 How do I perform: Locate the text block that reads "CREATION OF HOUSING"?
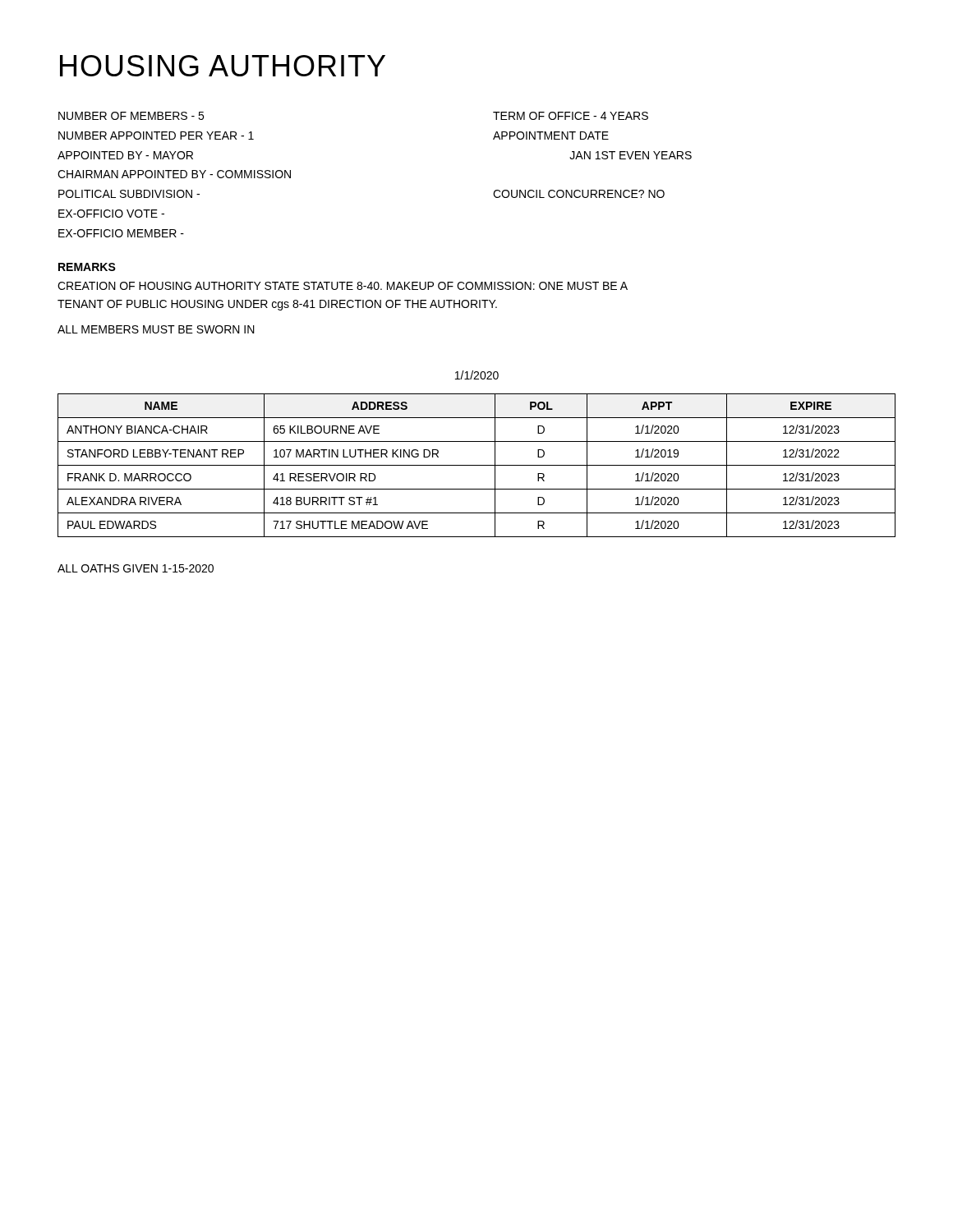pos(343,295)
